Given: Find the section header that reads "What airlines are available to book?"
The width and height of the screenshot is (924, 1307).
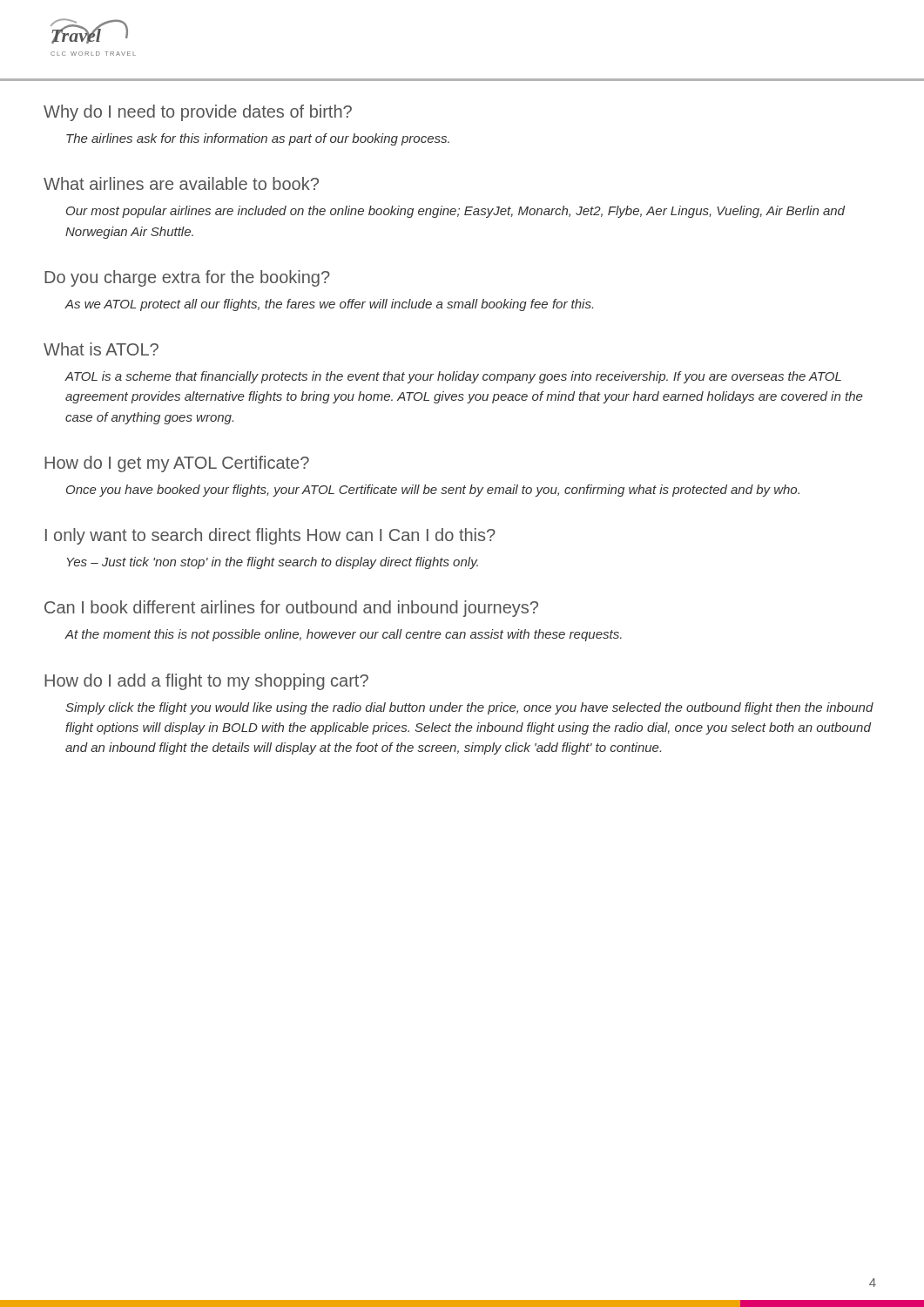Looking at the screenshot, I should 182,184.
